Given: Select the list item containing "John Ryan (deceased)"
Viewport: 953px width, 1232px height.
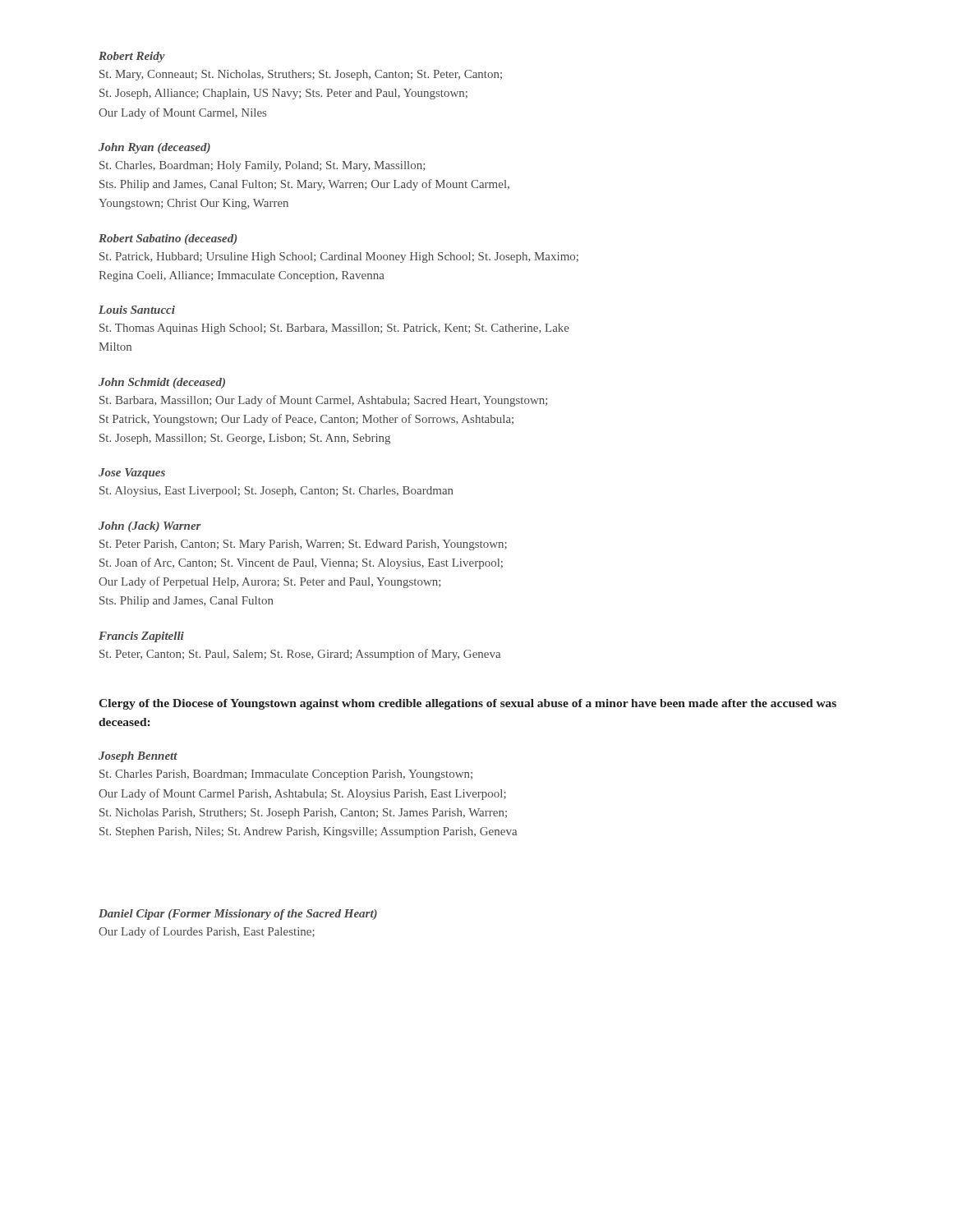Looking at the screenshot, I should click(476, 177).
